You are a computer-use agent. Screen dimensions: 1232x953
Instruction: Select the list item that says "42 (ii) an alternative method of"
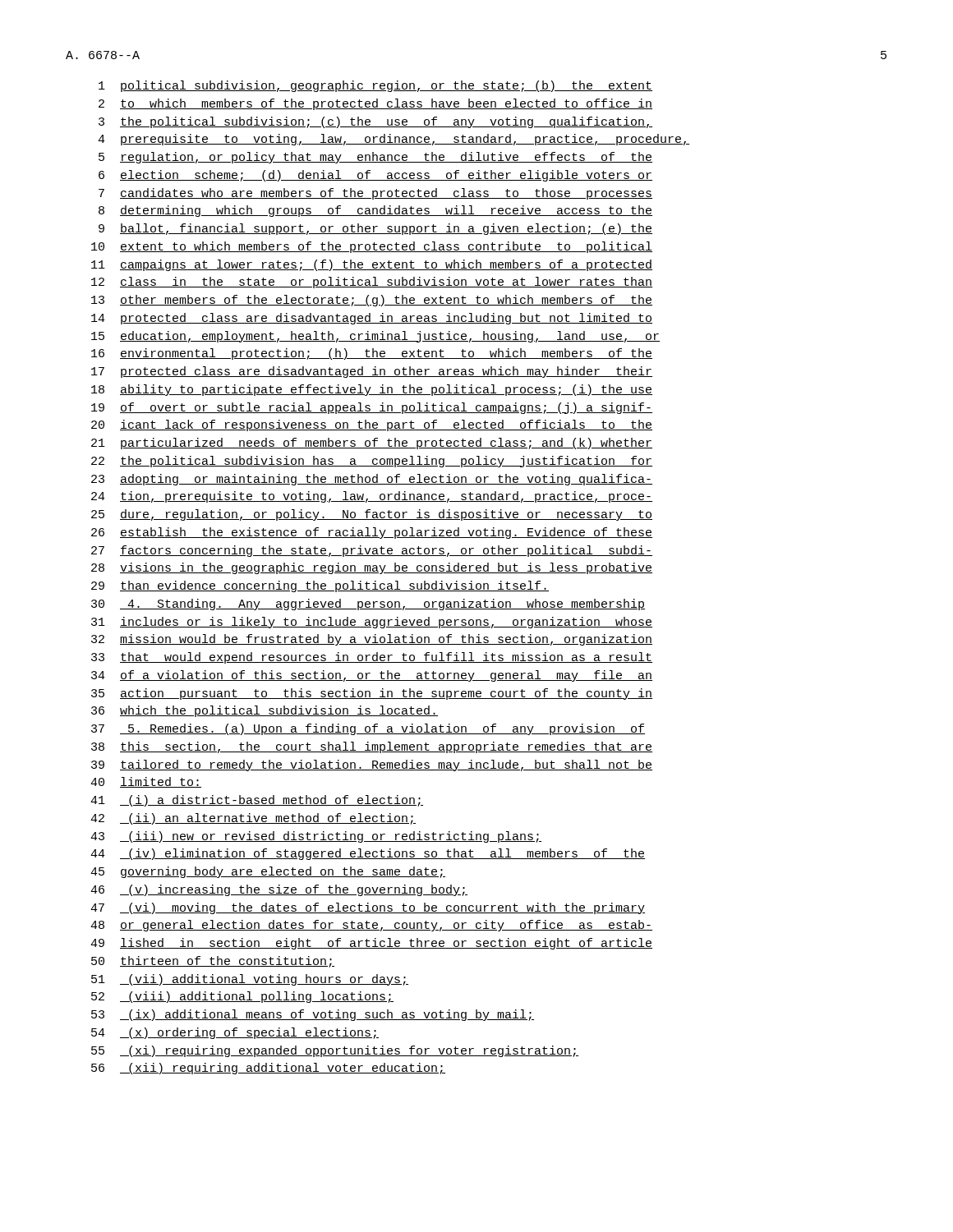241,819
